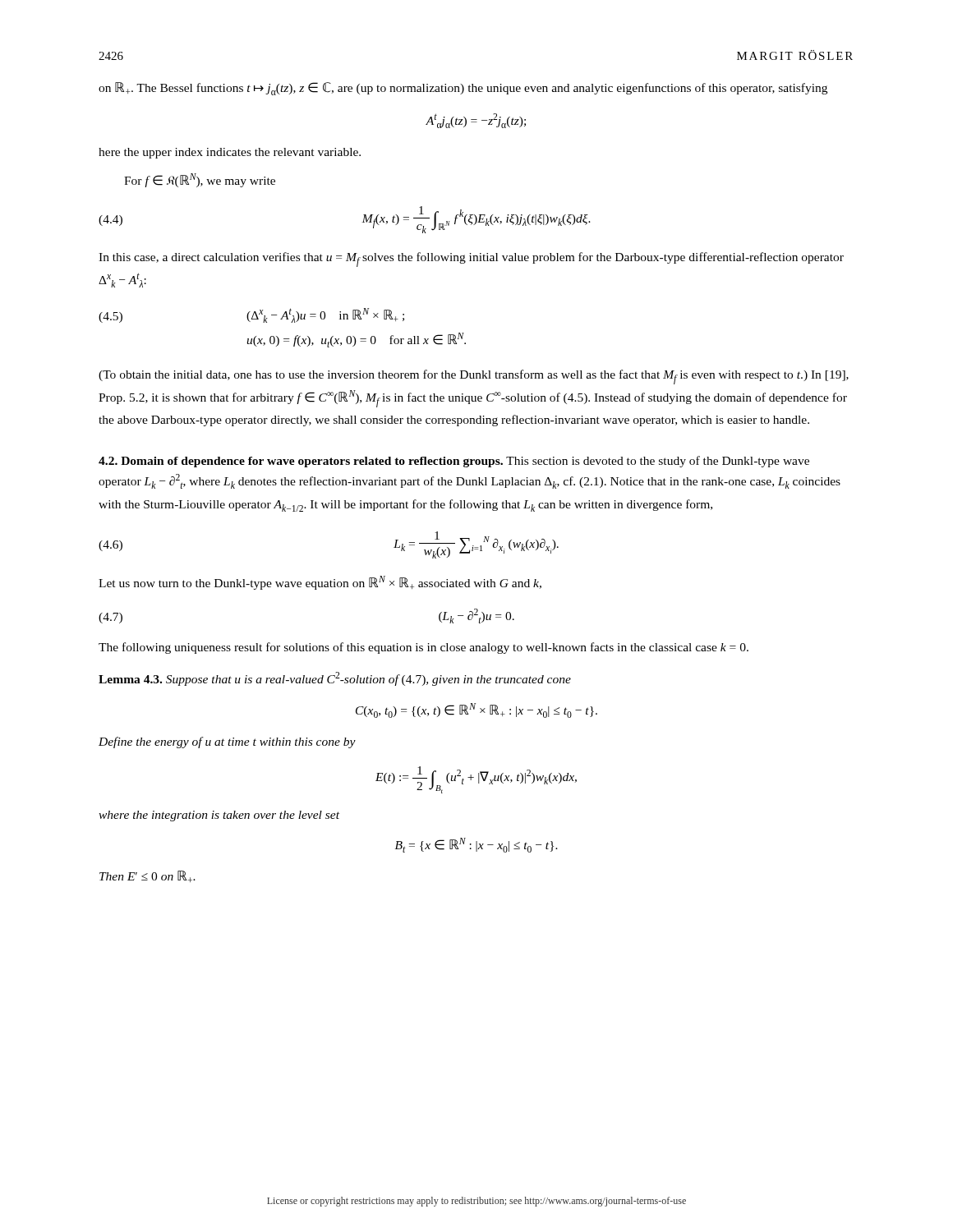Find the formula on this page that starts "C(x0, t0) = {(x, t)"

476,711
